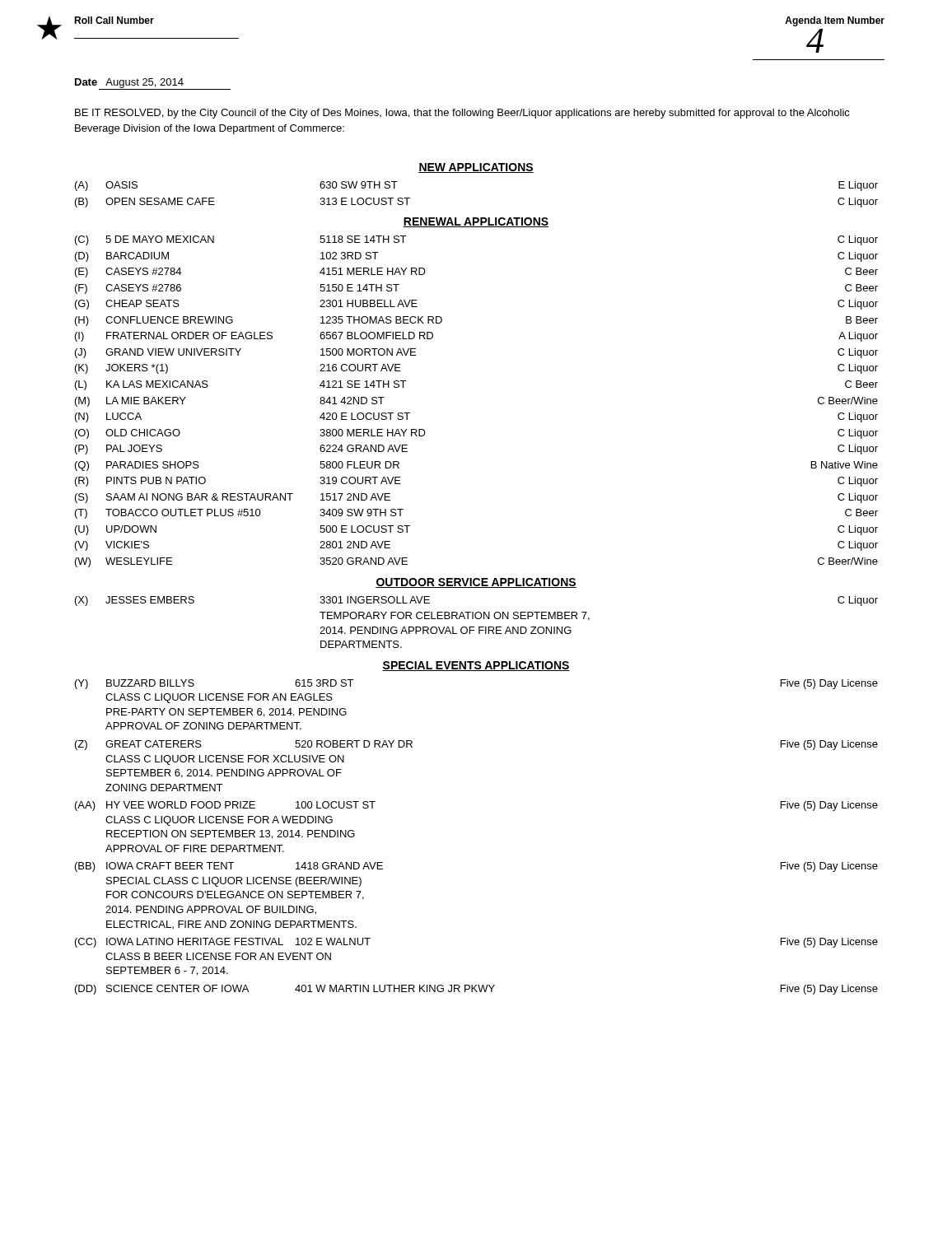Find the block on this page that starts "(Q) PARADIES SHOPS 5800 FLEUR DR B Native"
The height and width of the screenshot is (1235, 952).
pos(155,465)
